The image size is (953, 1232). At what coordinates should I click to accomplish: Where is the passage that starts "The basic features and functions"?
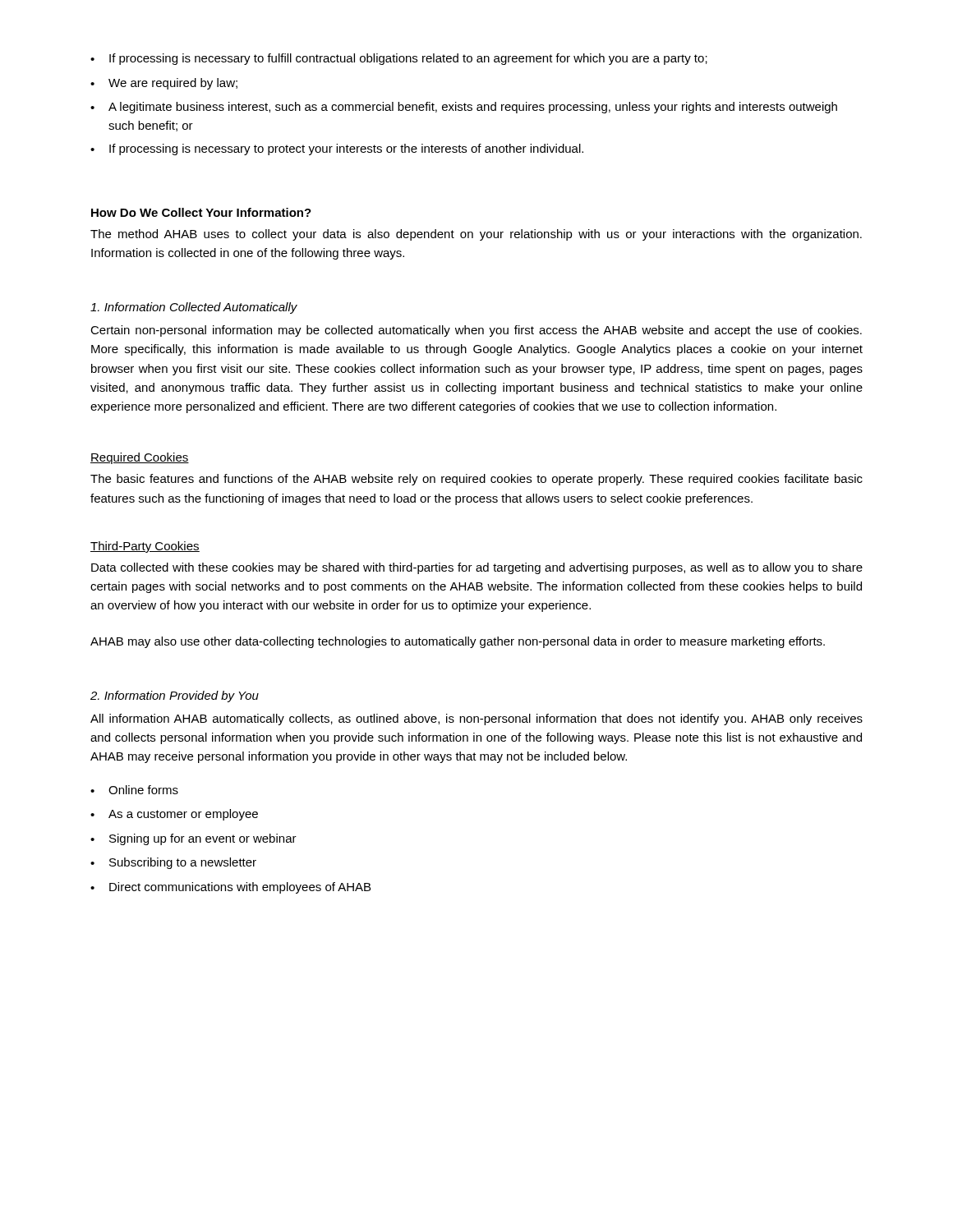[x=476, y=488]
